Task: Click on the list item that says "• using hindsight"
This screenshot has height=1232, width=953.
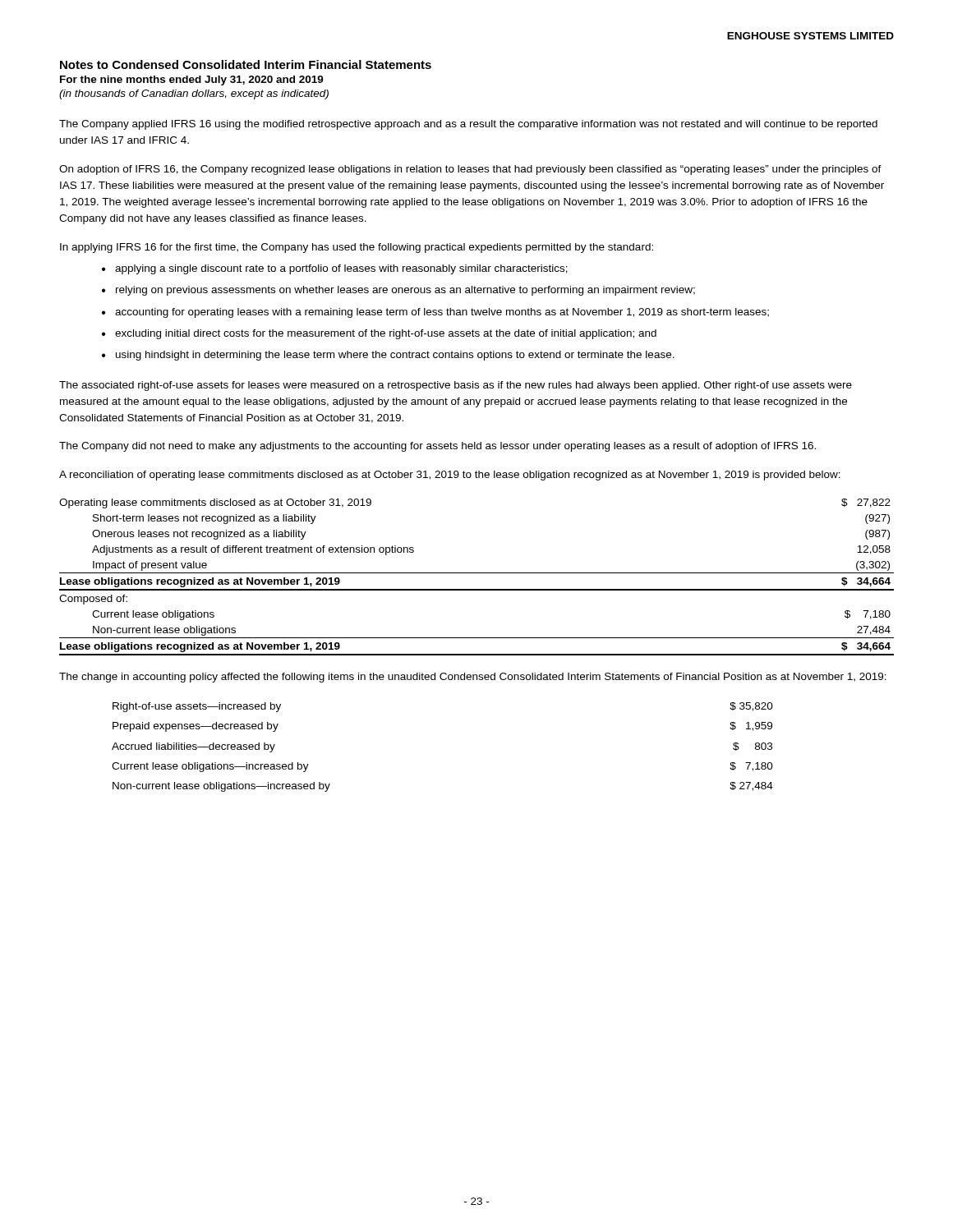Action: point(493,356)
